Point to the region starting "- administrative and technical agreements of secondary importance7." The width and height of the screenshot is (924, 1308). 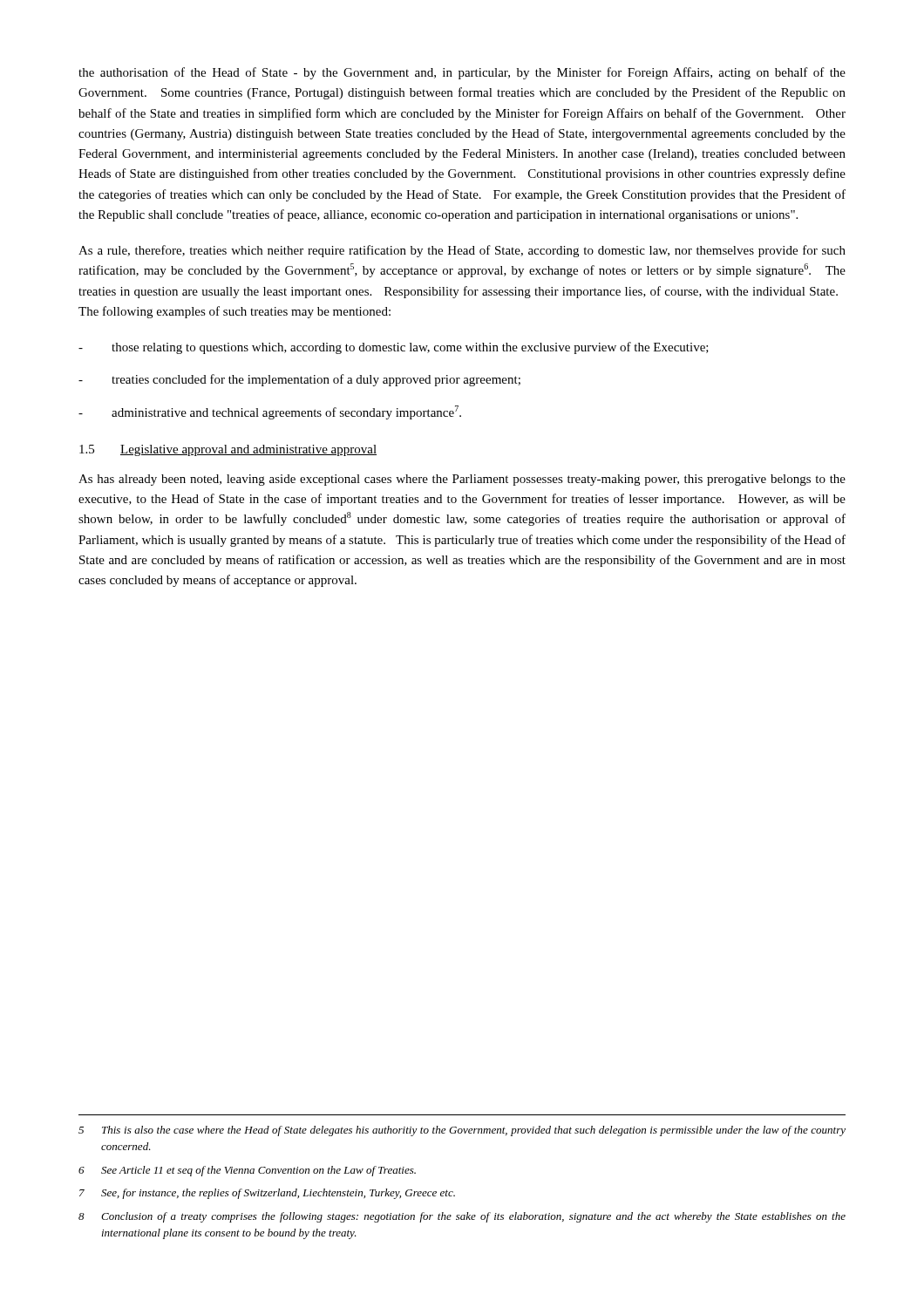(462, 413)
